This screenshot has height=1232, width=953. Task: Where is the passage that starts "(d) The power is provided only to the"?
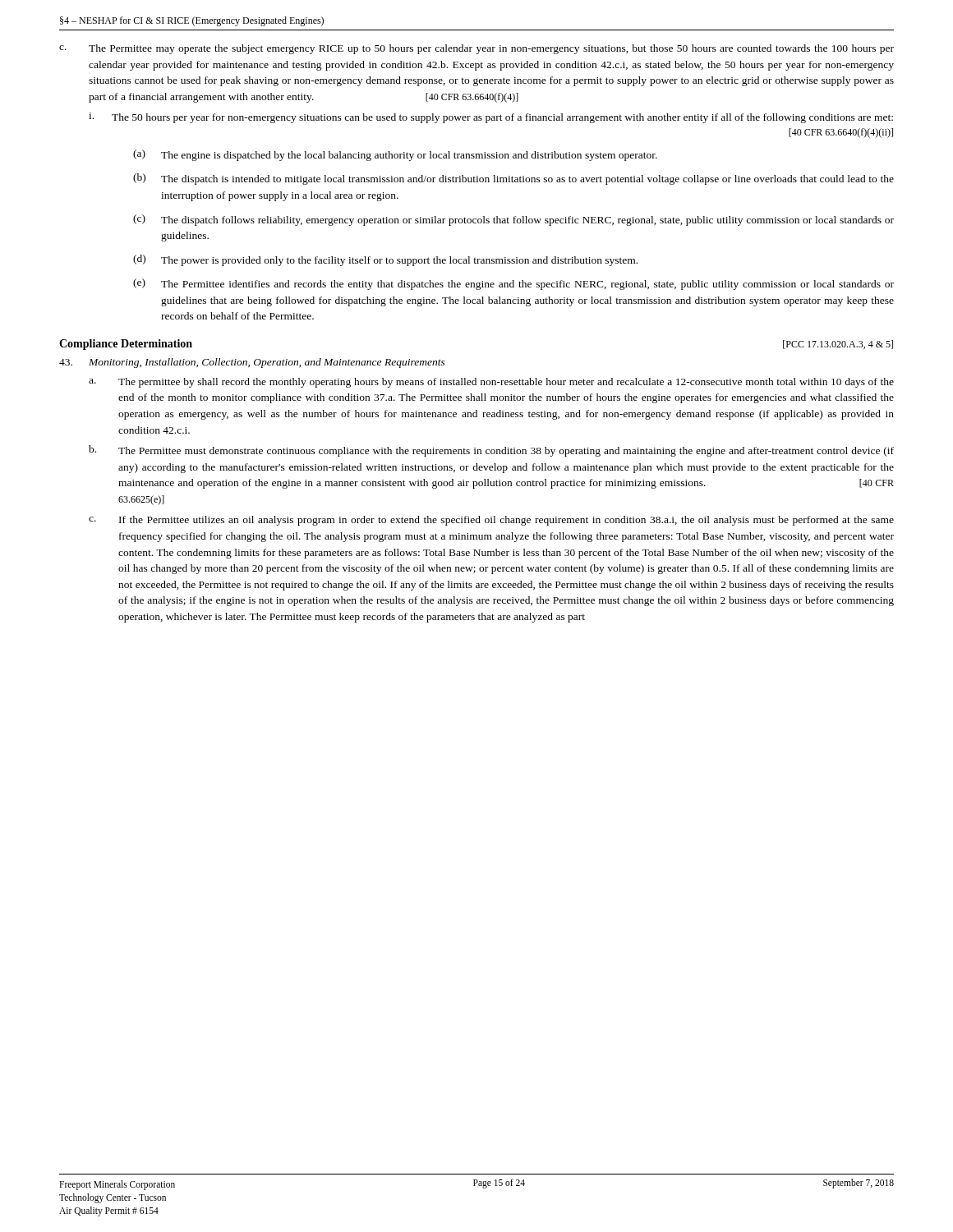(513, 260)
